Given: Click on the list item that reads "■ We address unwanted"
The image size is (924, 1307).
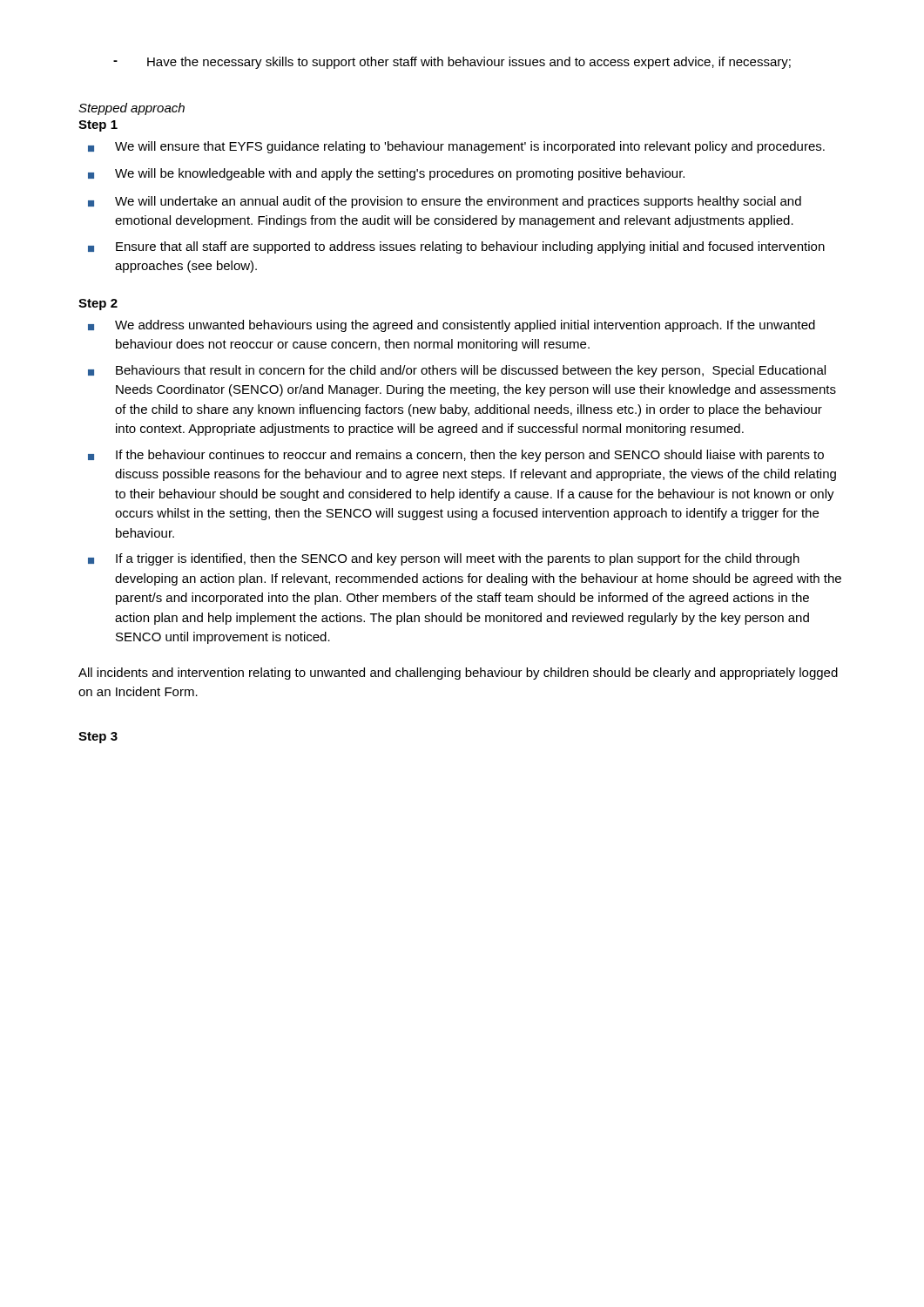Looking at the screenshot, I should click(x=466, y=335).
